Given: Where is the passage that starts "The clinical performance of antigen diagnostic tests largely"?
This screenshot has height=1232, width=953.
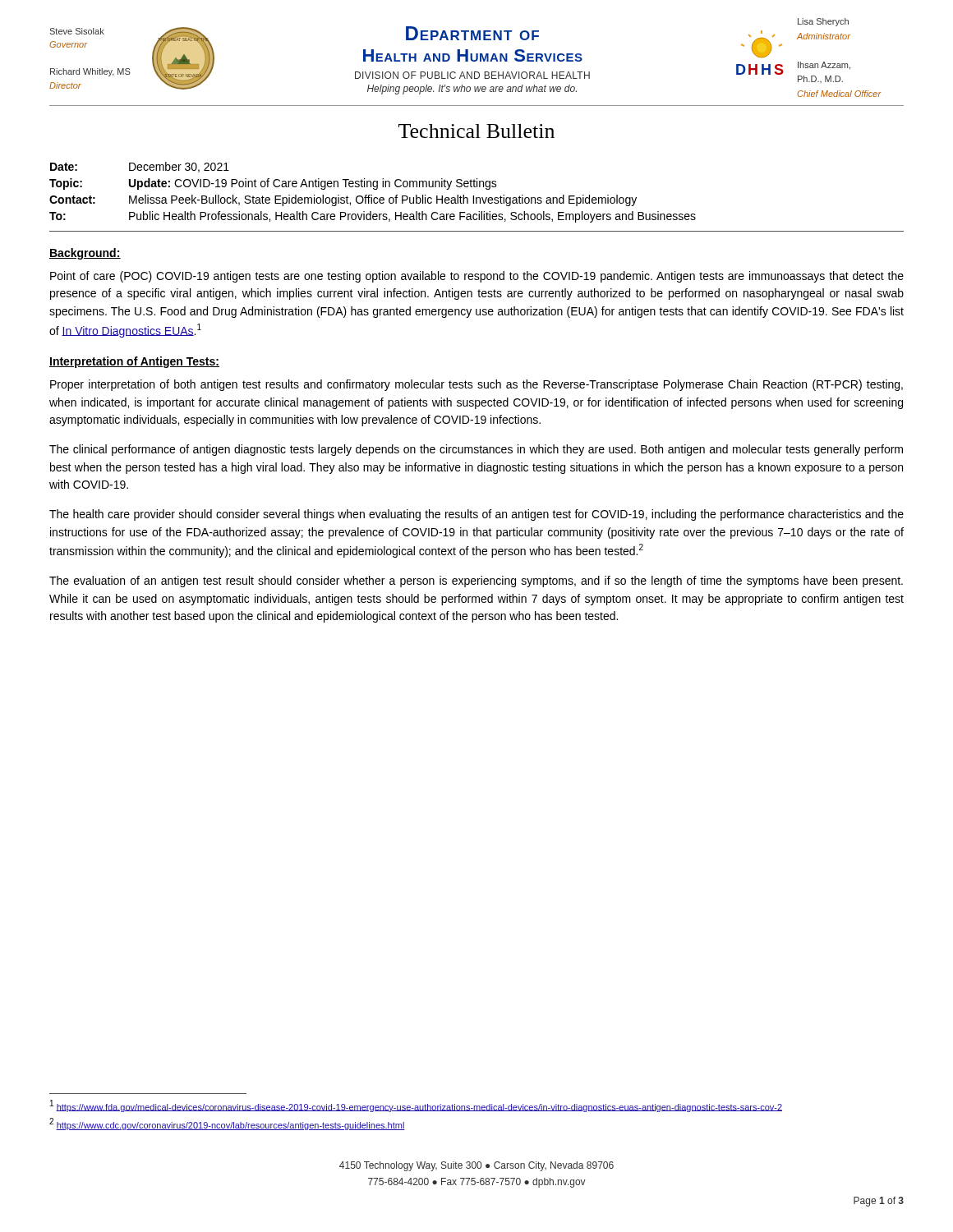Looking at the screenshot, I should point(476,468).
